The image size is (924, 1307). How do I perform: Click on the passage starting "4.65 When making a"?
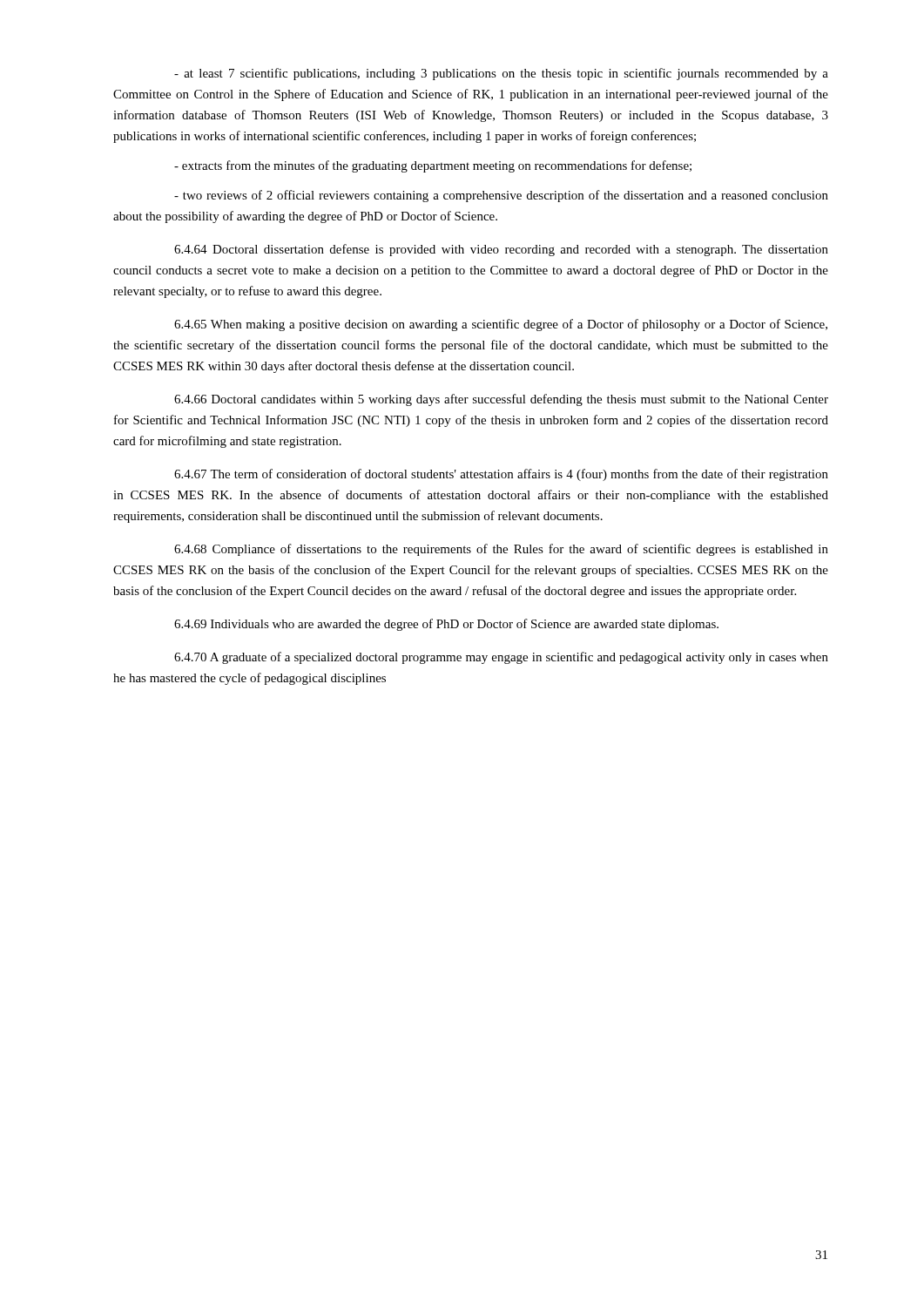471,345
